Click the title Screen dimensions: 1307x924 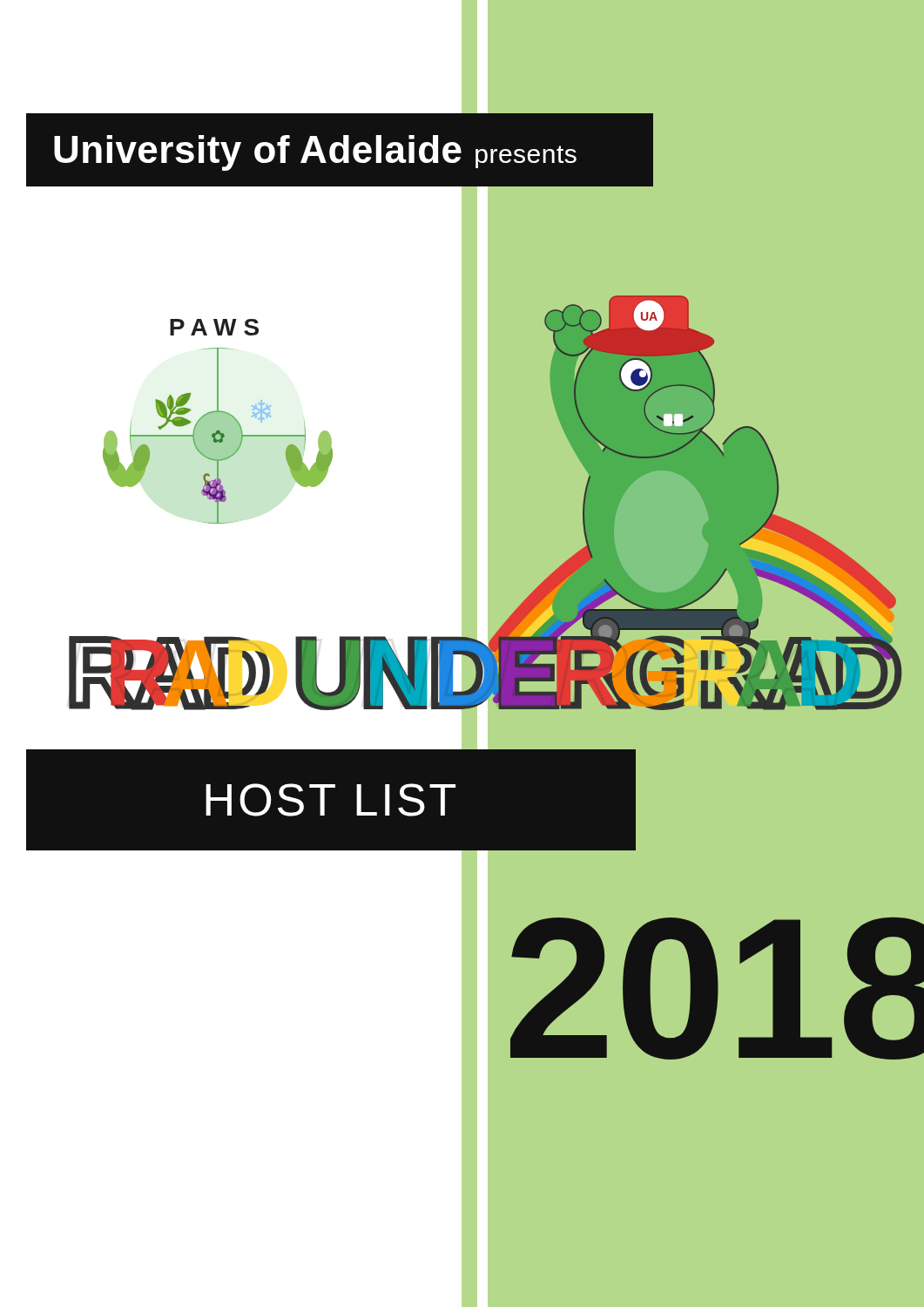coord(315,149)
